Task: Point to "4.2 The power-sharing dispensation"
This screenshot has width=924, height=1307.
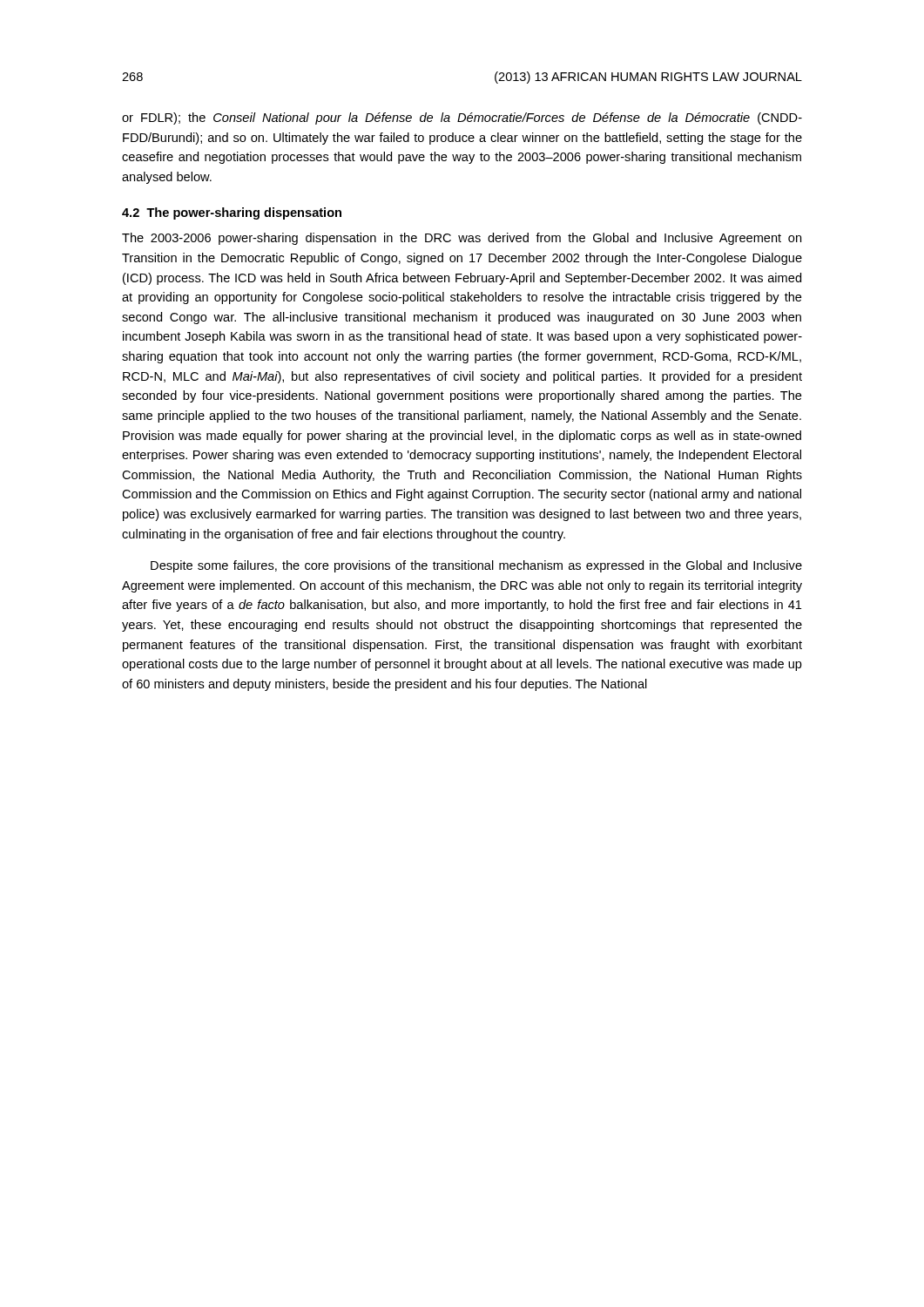Action: (x=232, y=213)
